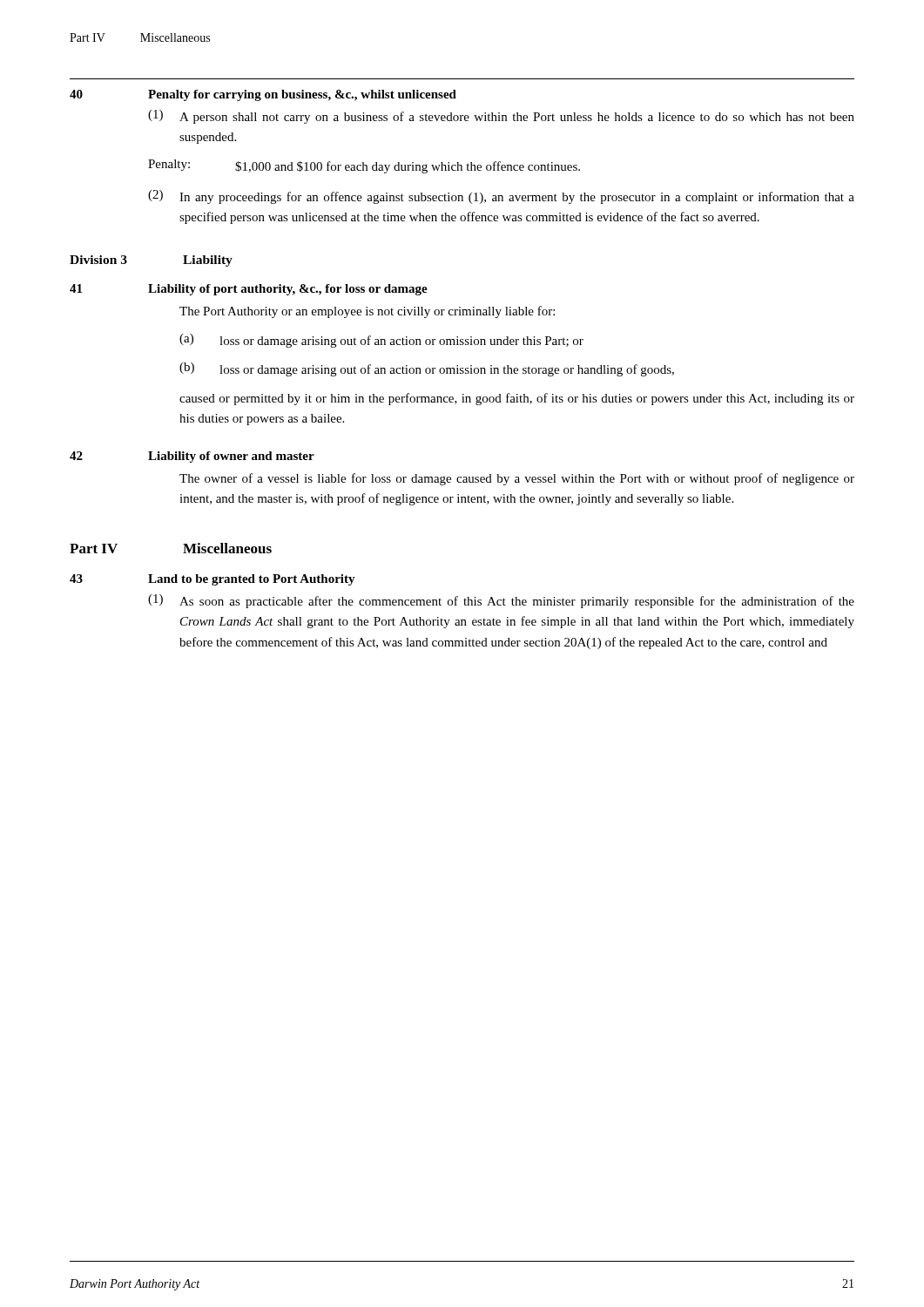The image size is (924, 1307).
Task: Select the text starting "(1) A person shall"
Action: click(501, 127)
